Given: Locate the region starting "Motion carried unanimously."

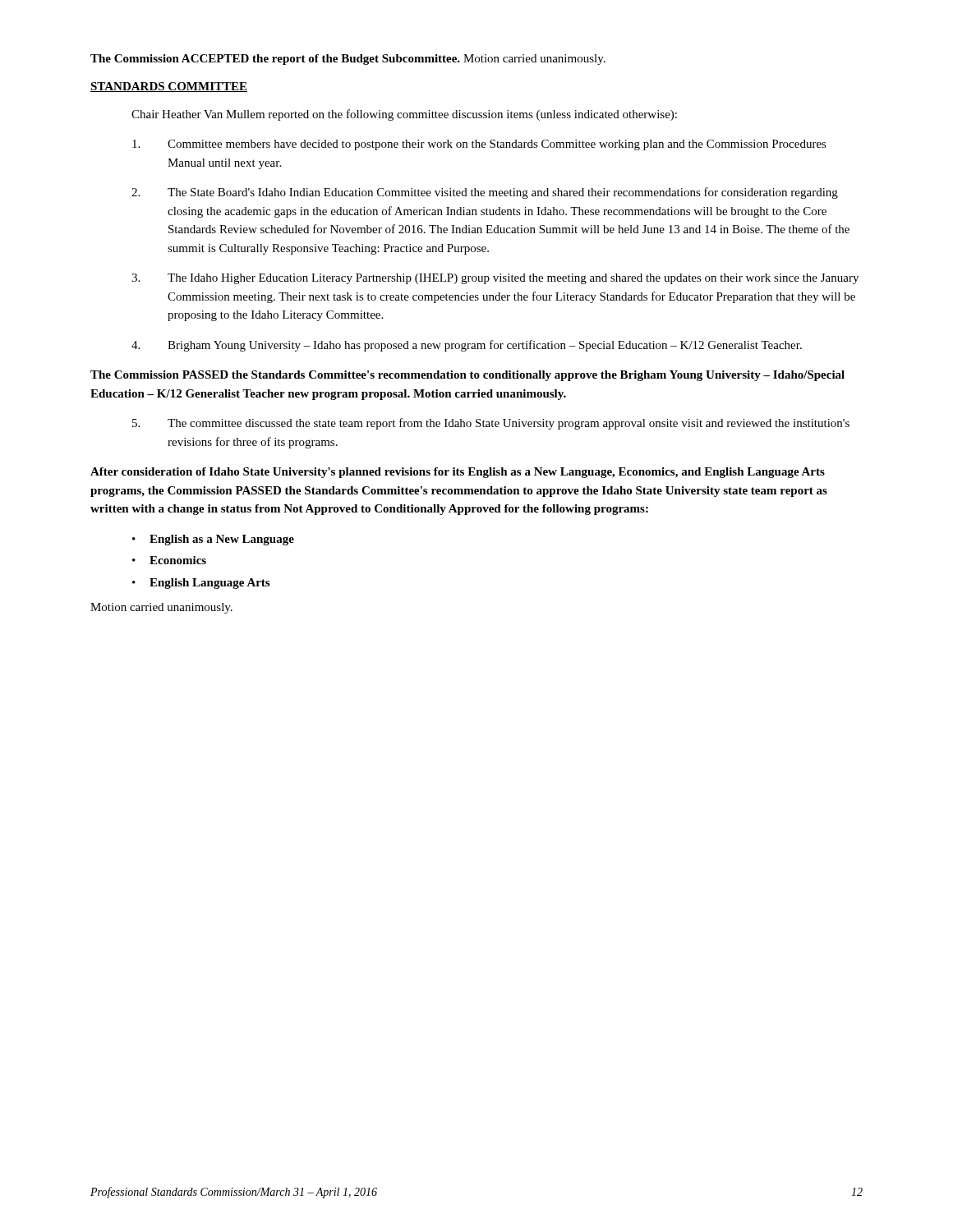Looking at the screenshot, I should tap(162, 607).
